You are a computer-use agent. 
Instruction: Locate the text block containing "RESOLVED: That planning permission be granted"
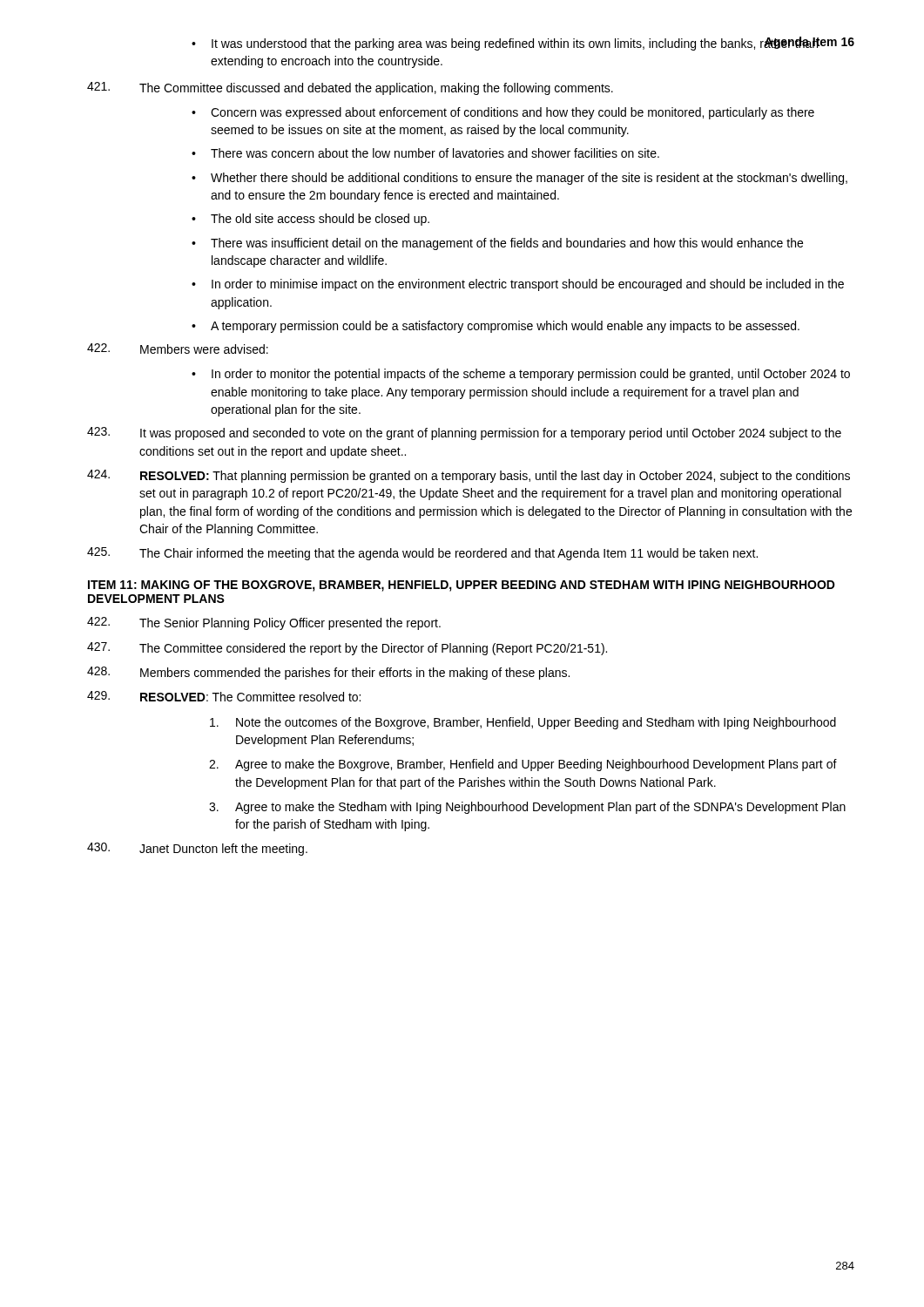coord(496,502)
